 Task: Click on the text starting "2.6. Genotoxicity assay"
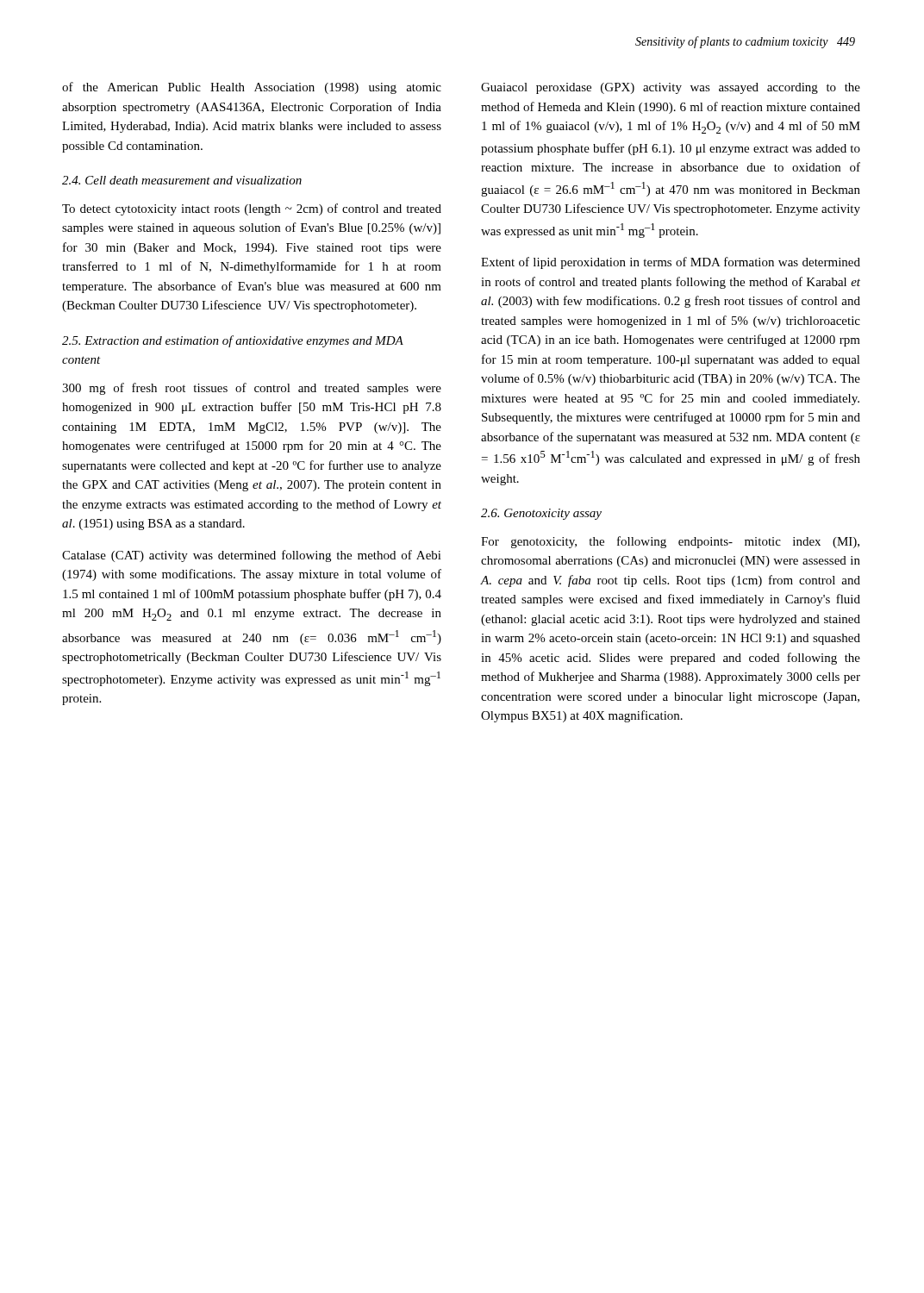point(541,513)
